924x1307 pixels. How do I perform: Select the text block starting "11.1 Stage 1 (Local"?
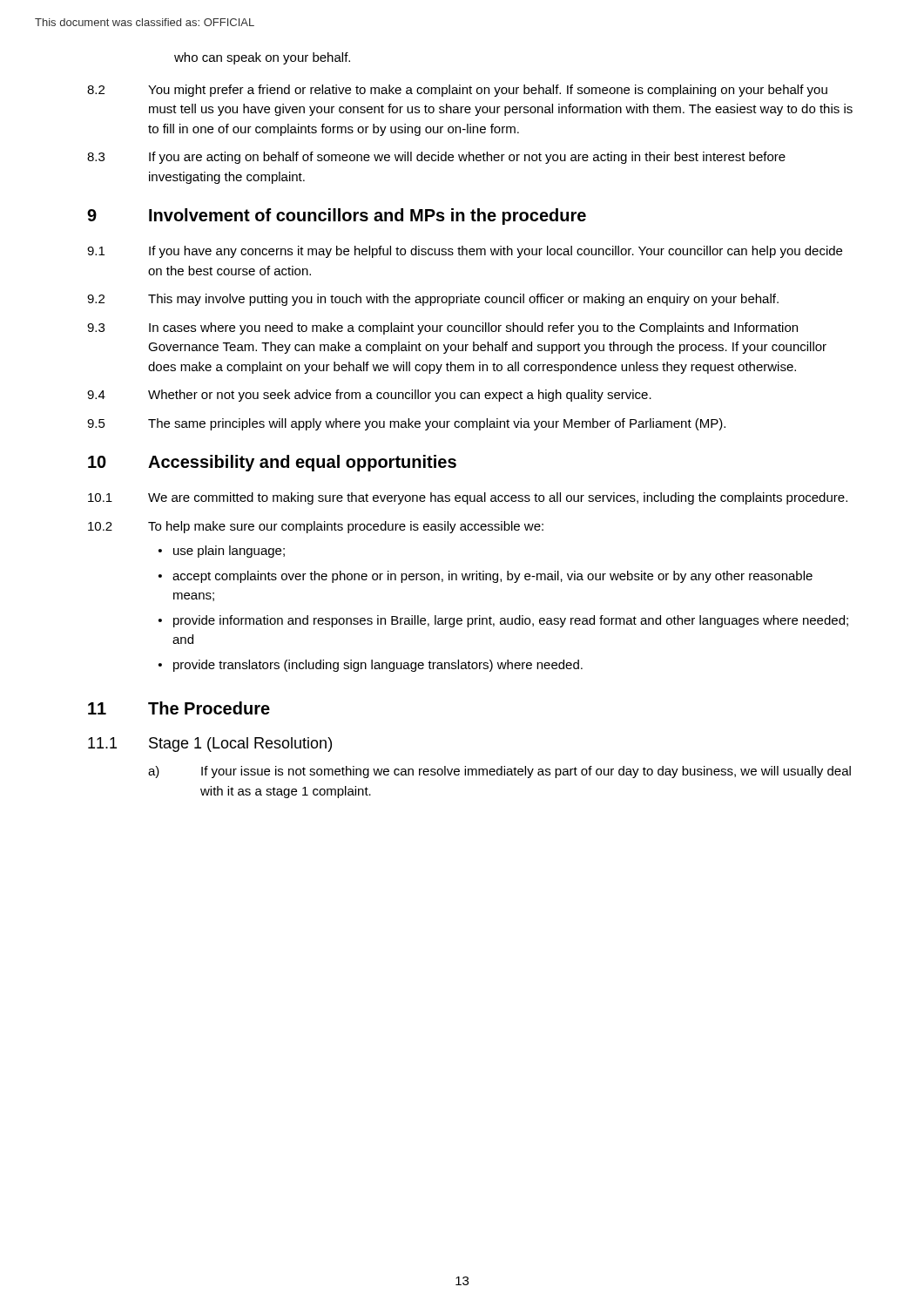tap(210, 744)
